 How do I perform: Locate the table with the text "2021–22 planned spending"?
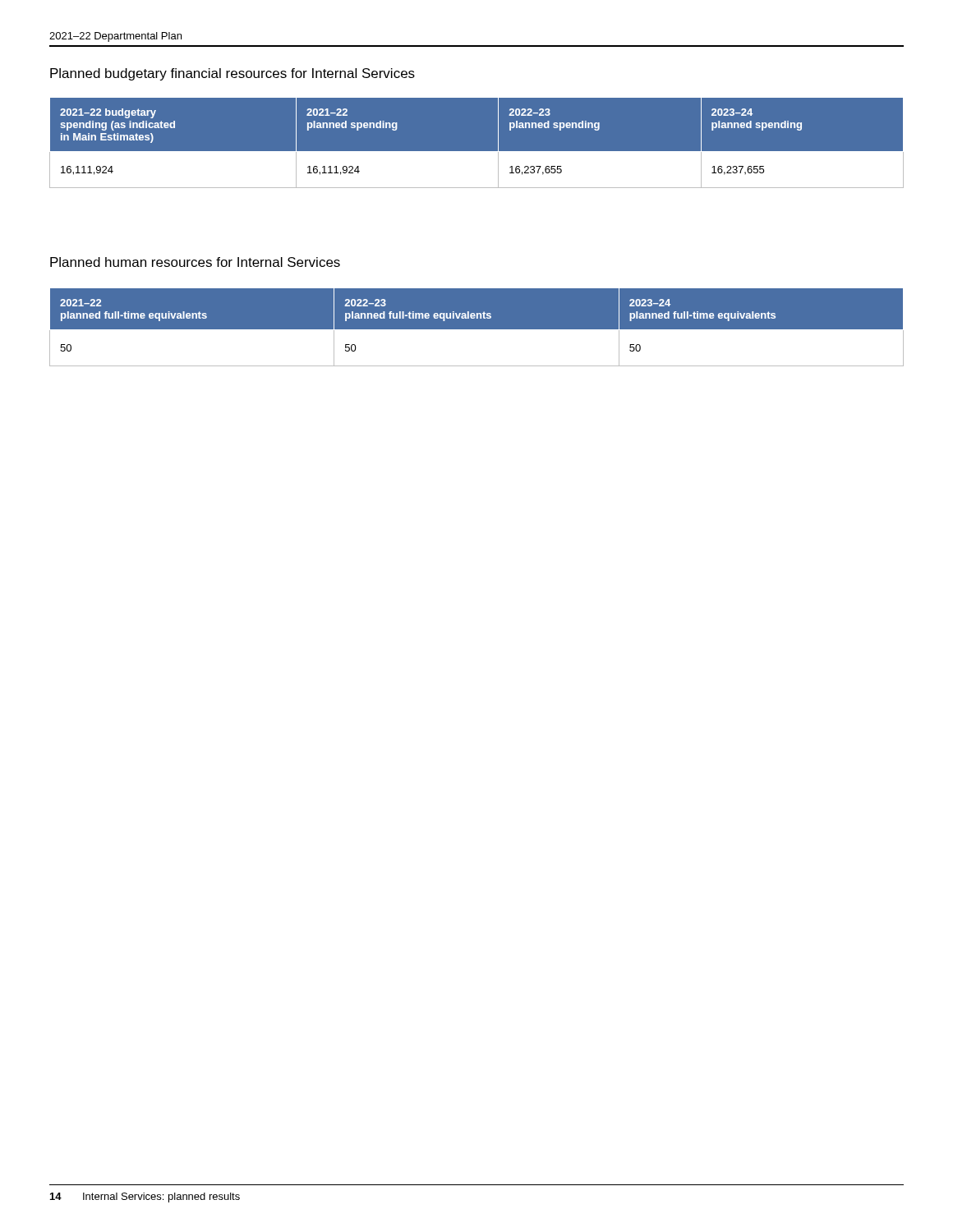pyautogui.click(x=476, y=143)
